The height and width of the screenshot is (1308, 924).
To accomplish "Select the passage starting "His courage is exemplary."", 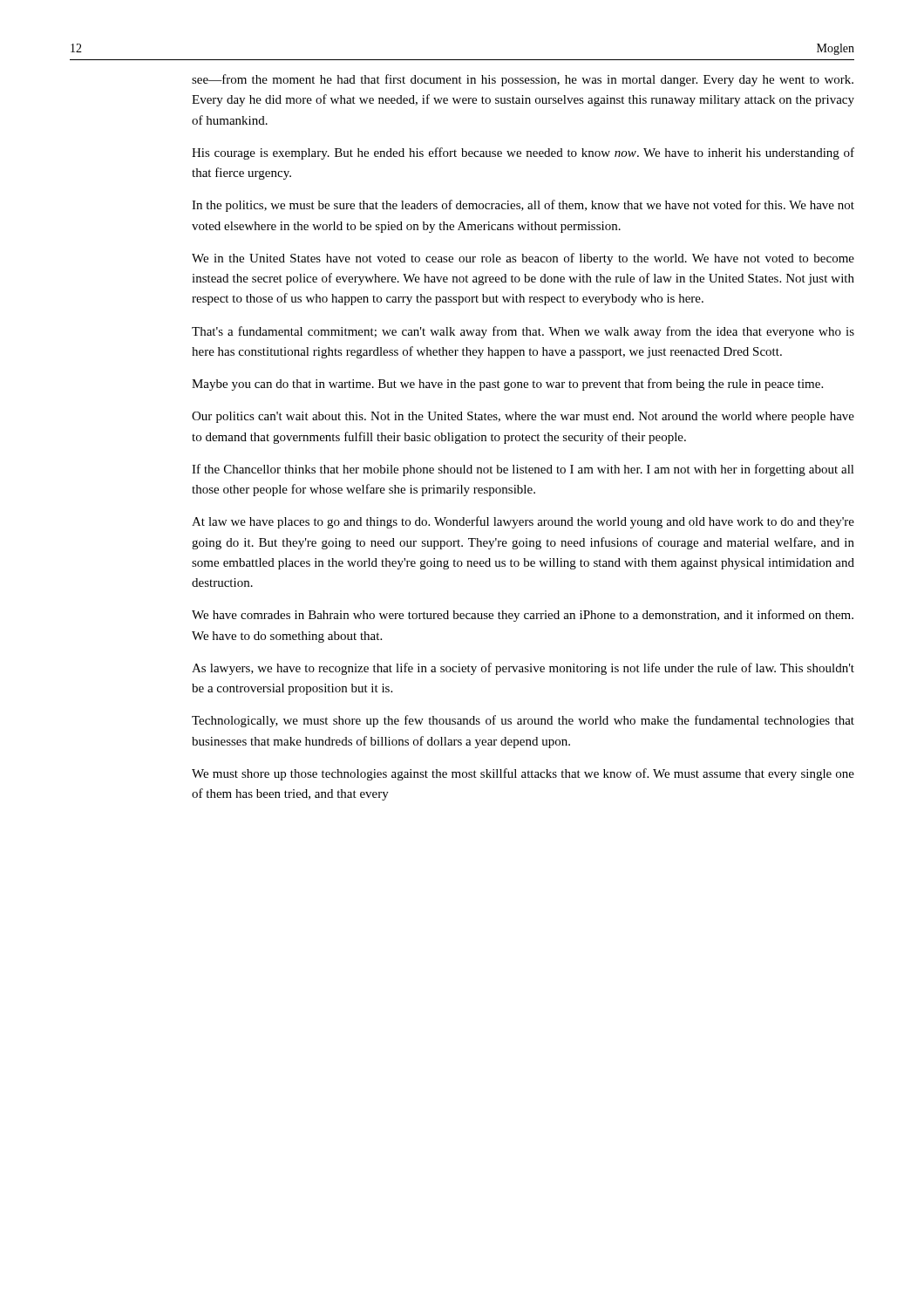I will (523, 163).
